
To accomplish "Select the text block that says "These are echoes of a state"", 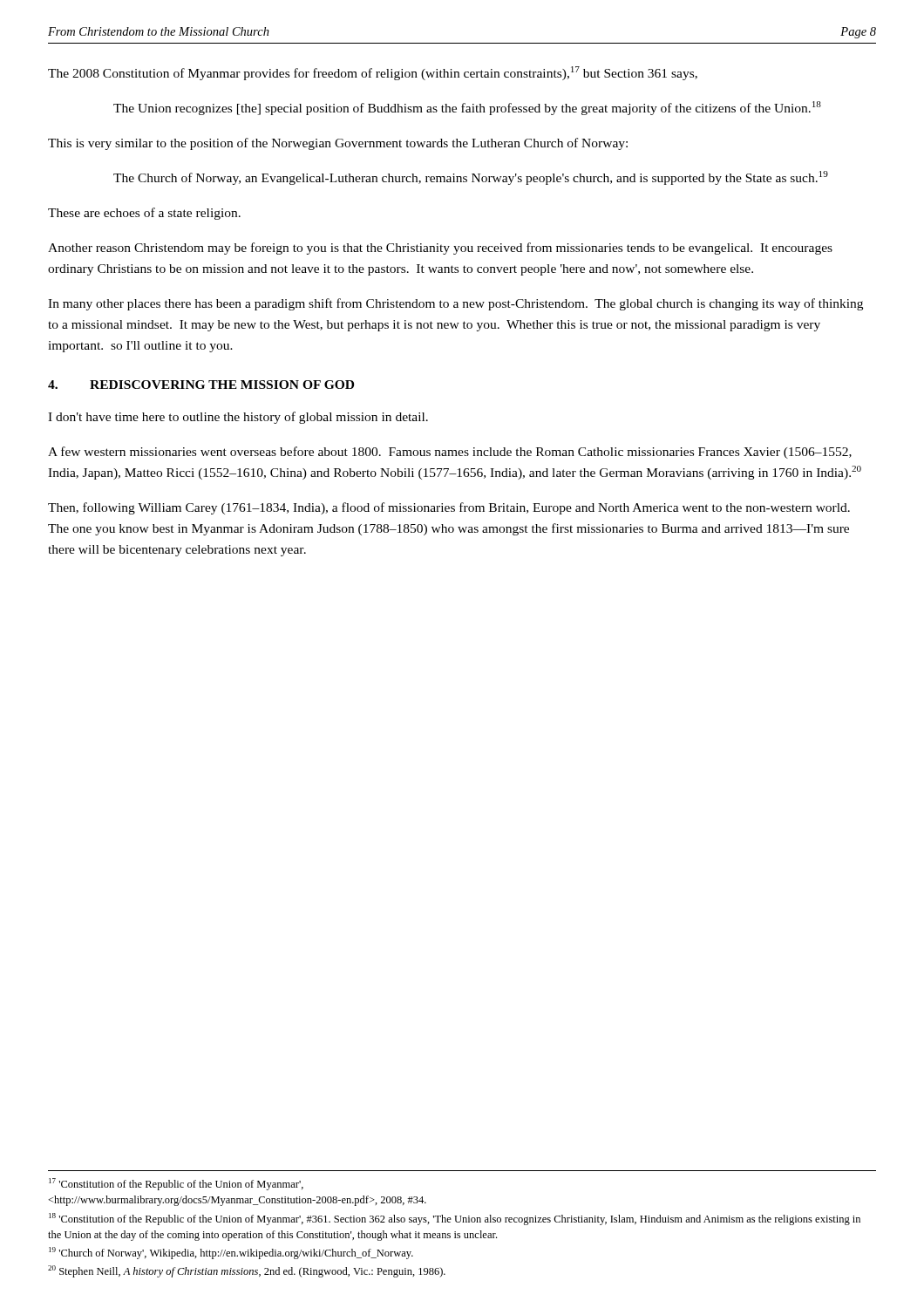I will point(145,212).
